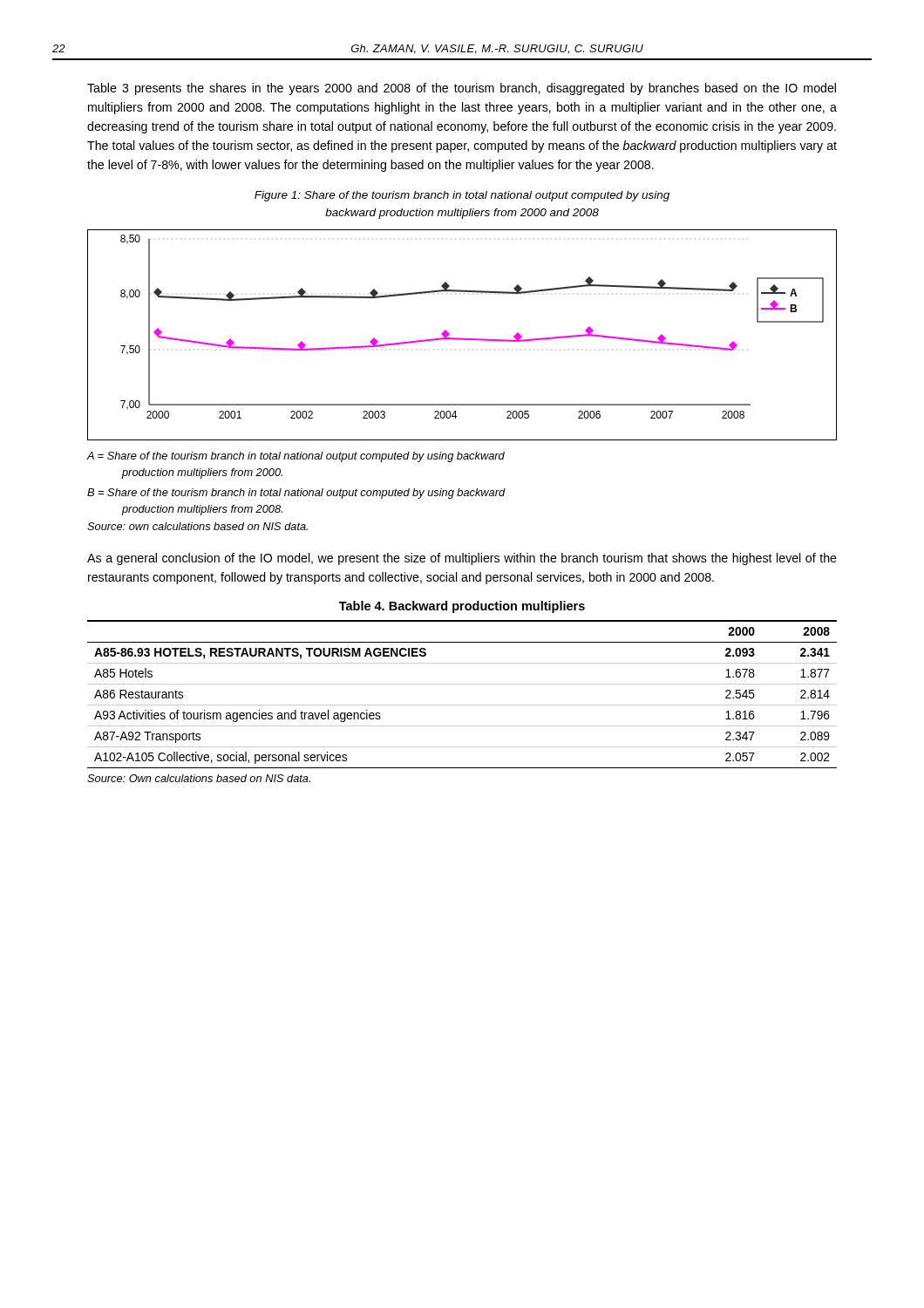The width and height of the screenshot is (924, 1308).
Task: Select the table that reads "A102-A105 Collective, social, personal"
Action: tap(462, 694)
